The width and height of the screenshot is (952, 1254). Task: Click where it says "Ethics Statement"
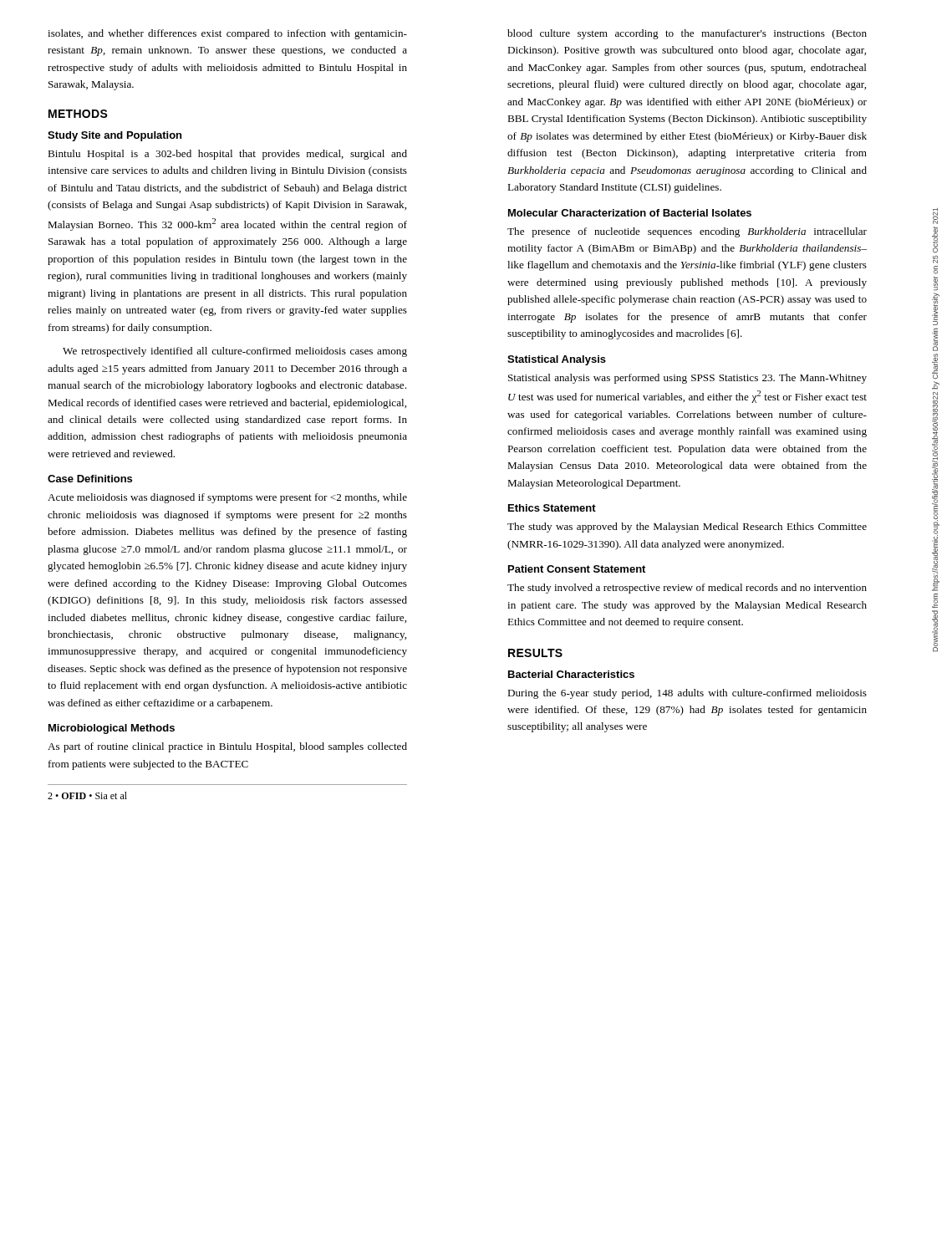coord(551,508)
